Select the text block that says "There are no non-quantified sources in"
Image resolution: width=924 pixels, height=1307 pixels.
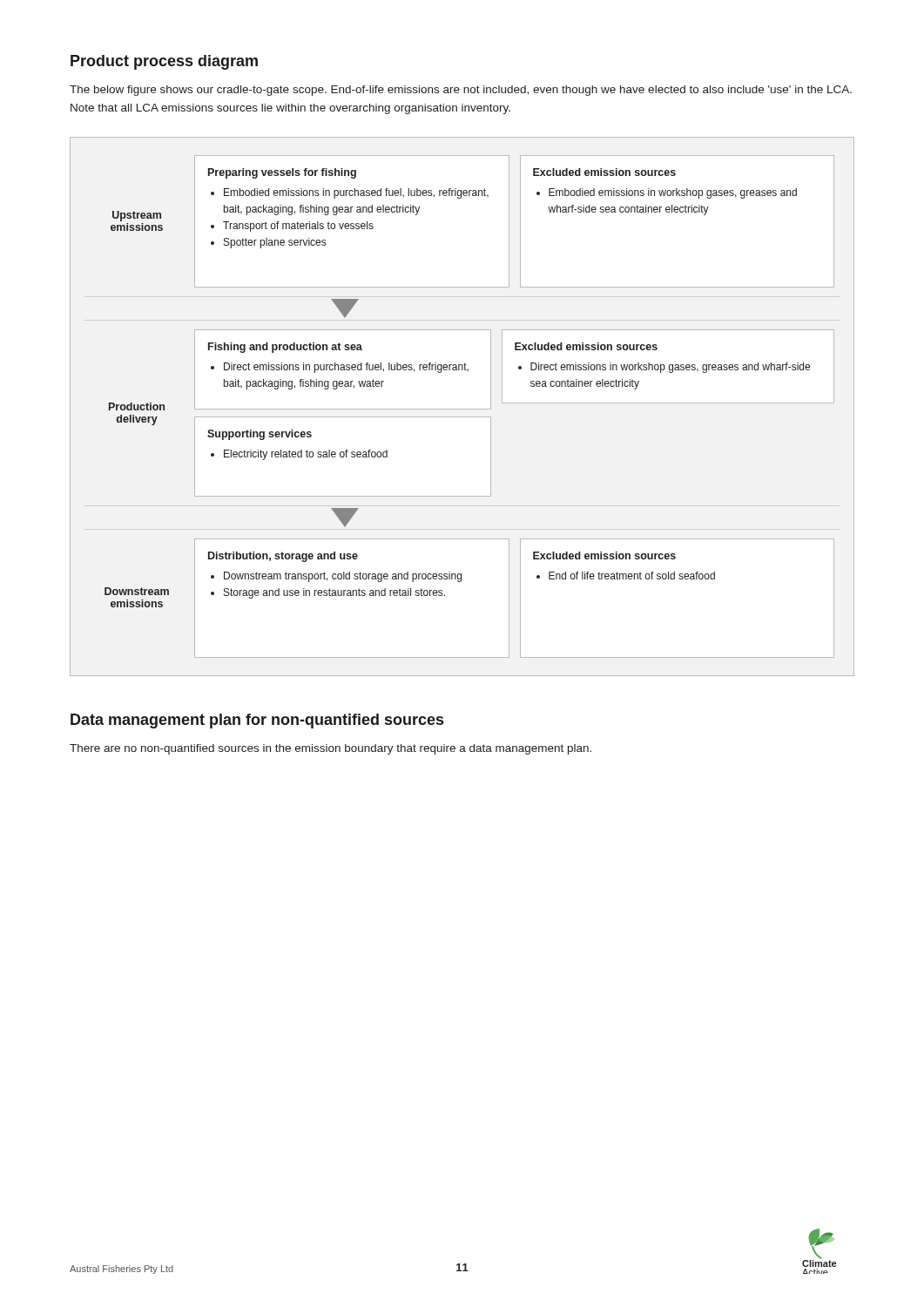(331, 748)
